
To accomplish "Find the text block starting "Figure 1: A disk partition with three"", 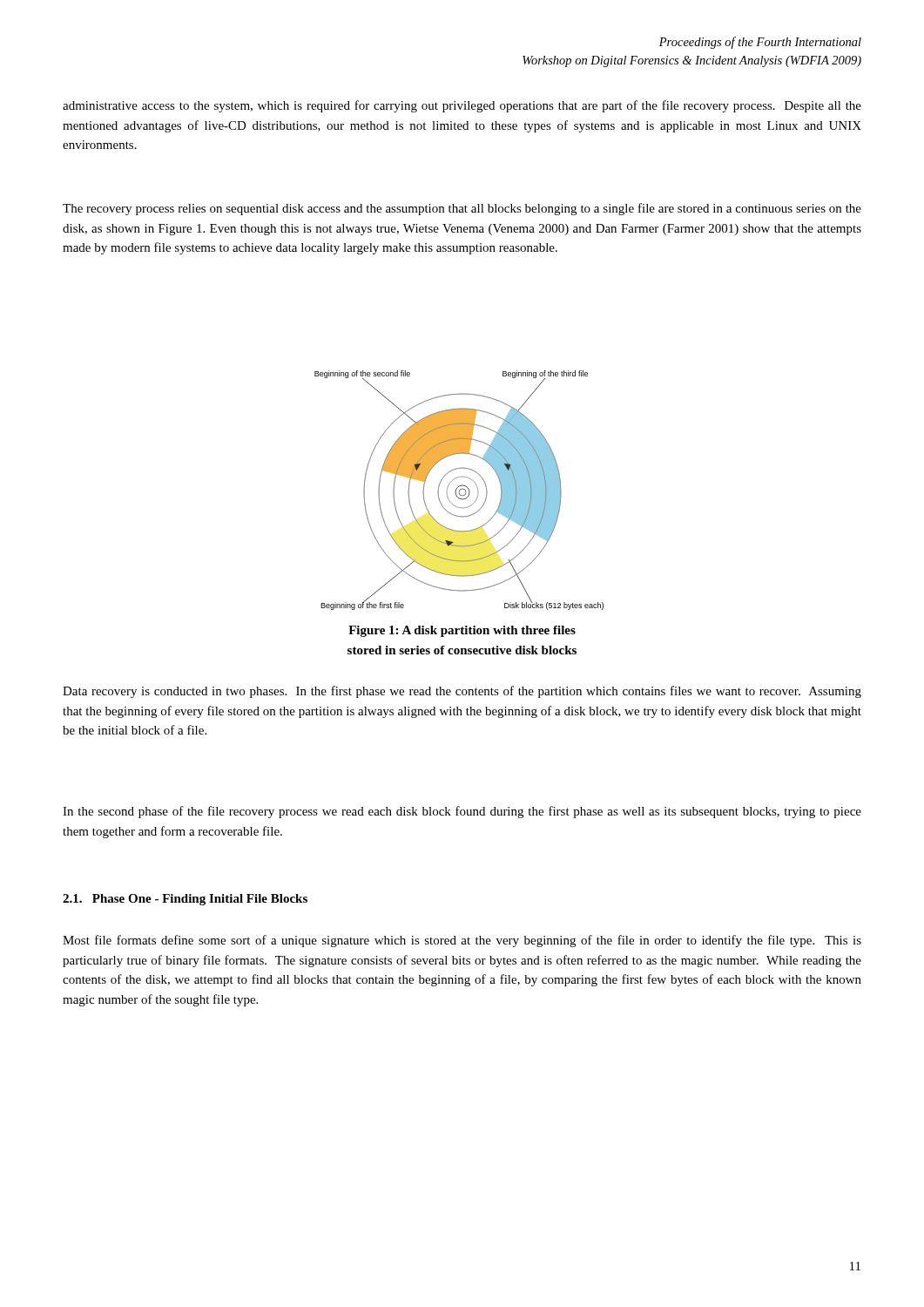I will [x=462, y=640].
